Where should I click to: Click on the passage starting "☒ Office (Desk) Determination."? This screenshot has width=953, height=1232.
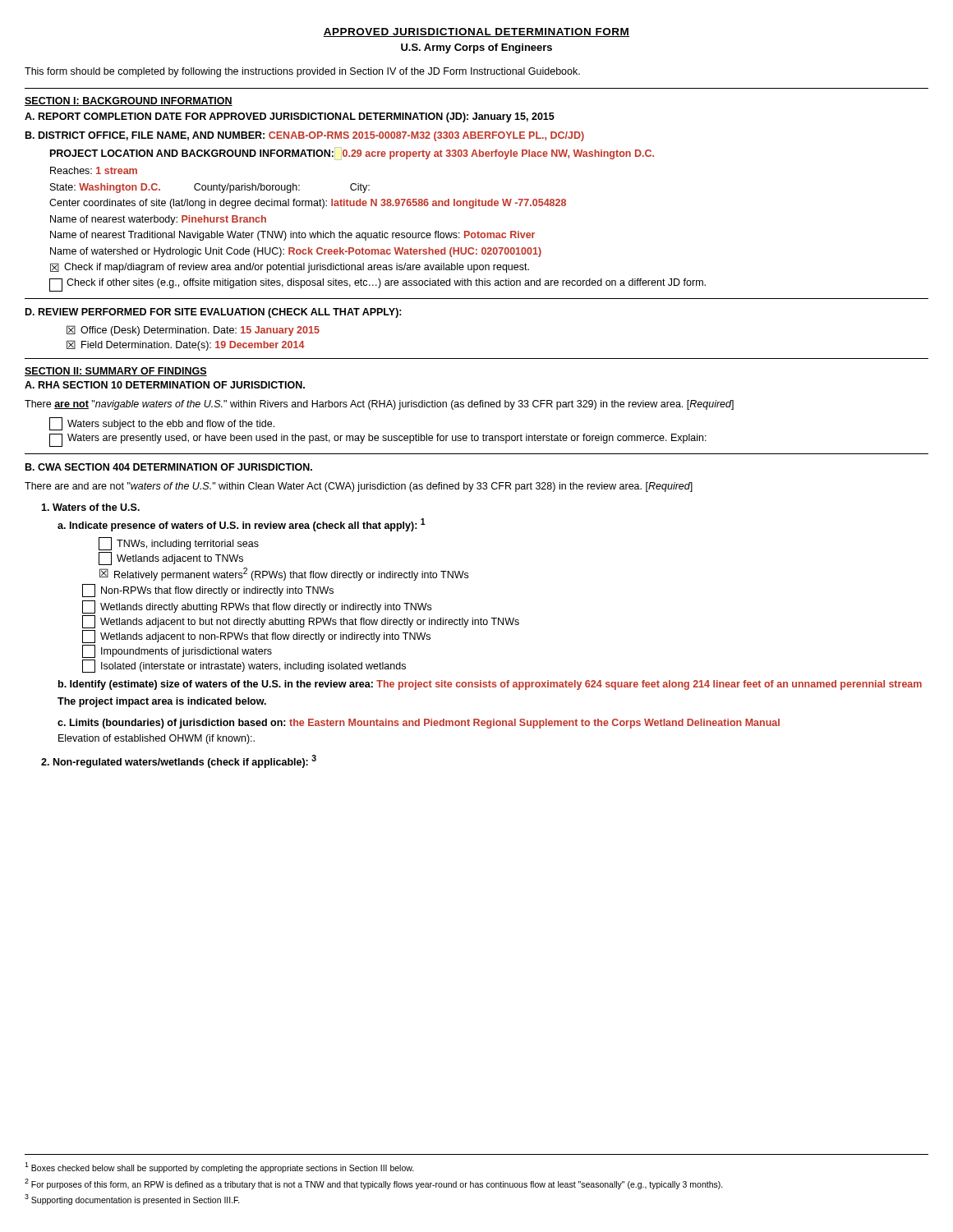point(193,331)
